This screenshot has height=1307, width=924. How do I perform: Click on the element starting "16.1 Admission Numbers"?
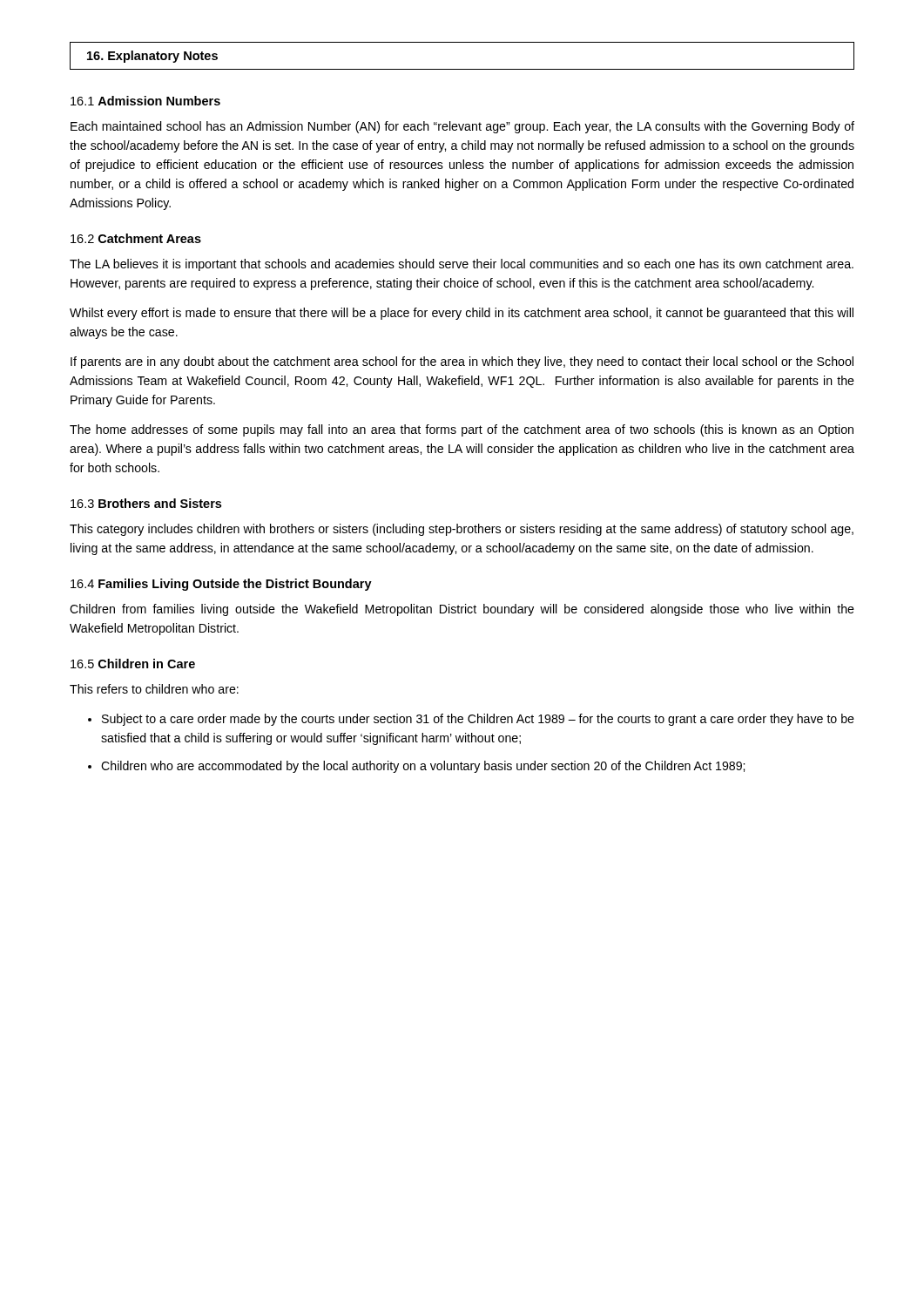145,101
